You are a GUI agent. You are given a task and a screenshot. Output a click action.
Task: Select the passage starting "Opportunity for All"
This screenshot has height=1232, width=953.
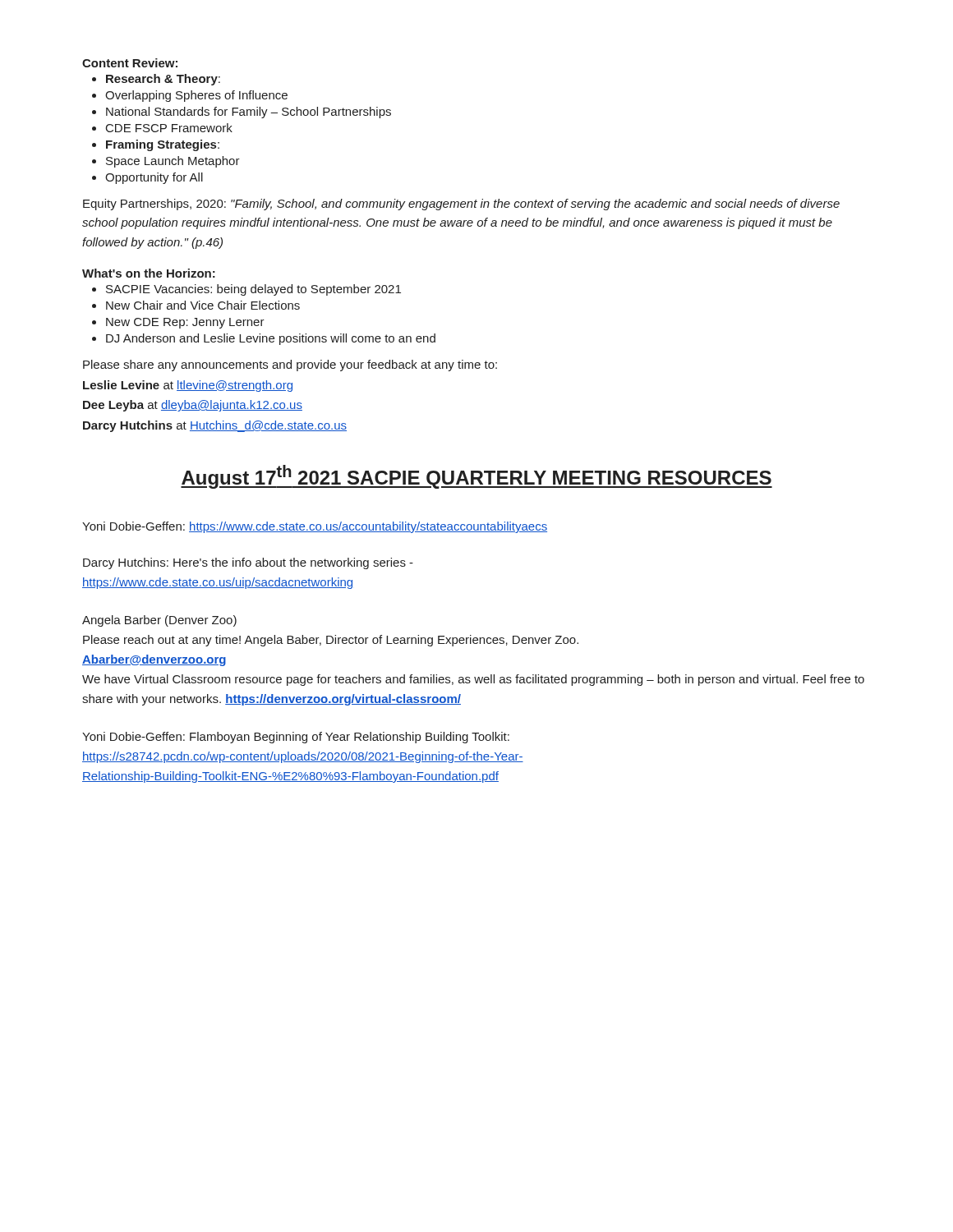coord(154,177)
